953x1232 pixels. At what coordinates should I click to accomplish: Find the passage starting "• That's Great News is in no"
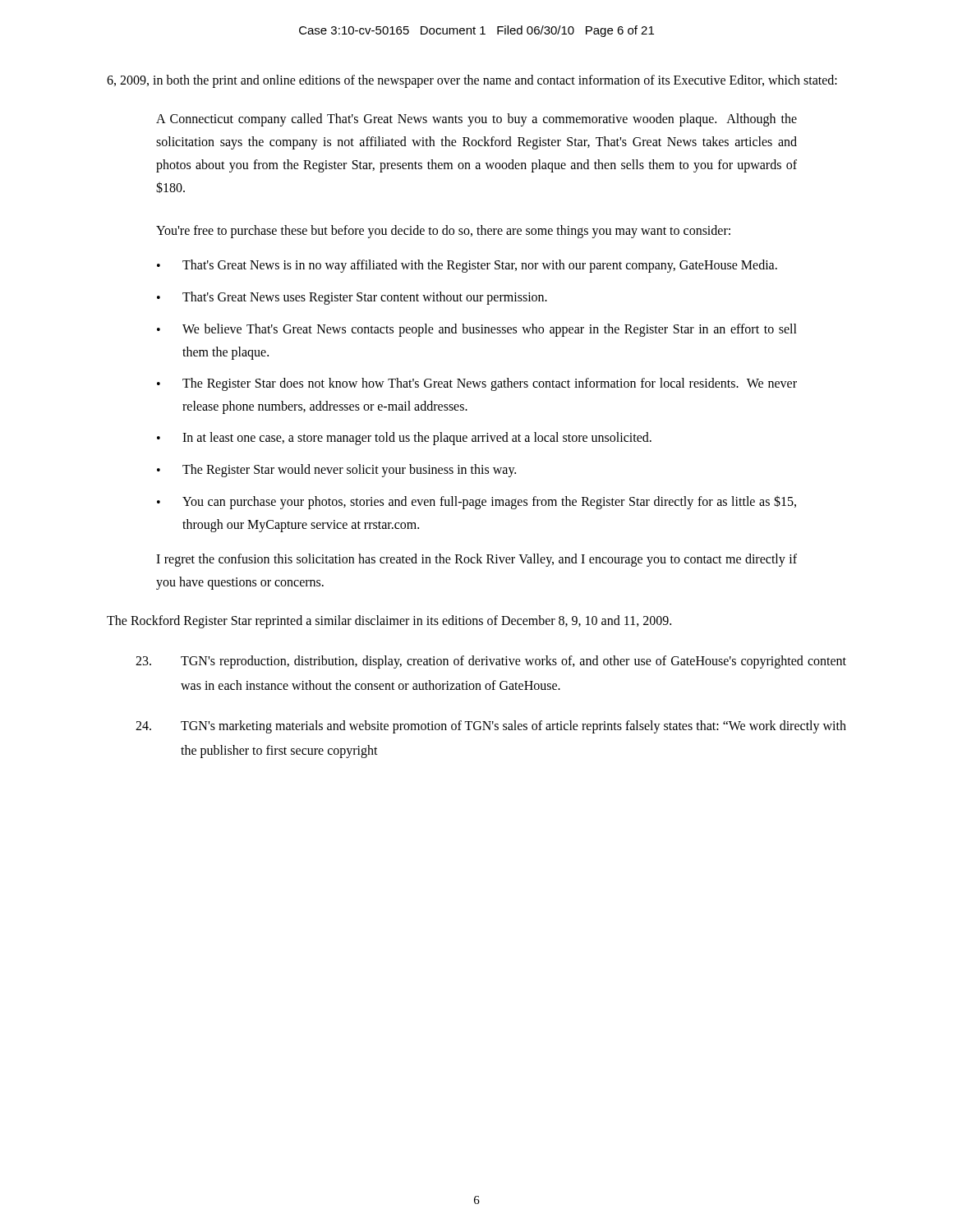[x=476, y=266]
